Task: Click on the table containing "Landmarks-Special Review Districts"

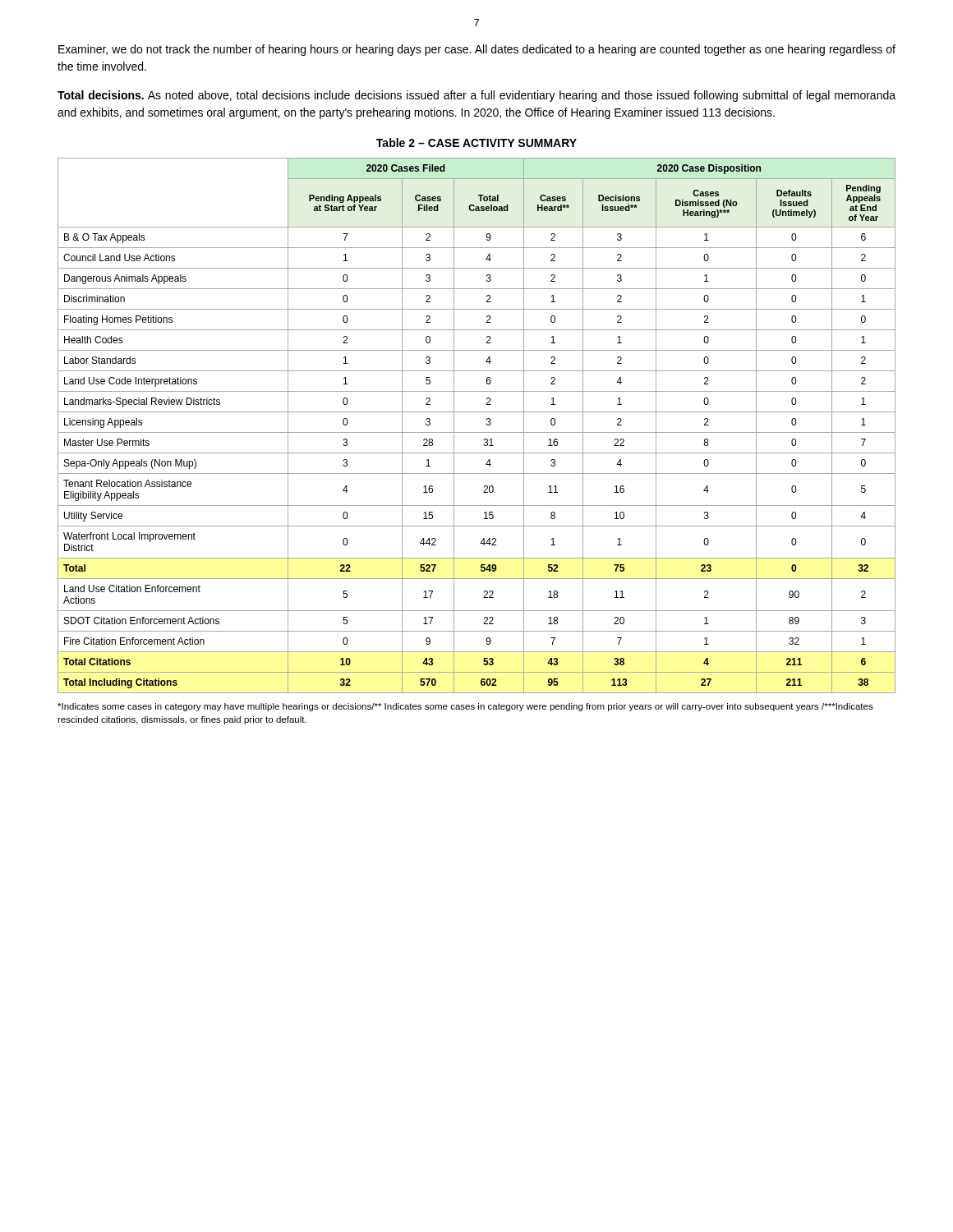Action: 476,425
